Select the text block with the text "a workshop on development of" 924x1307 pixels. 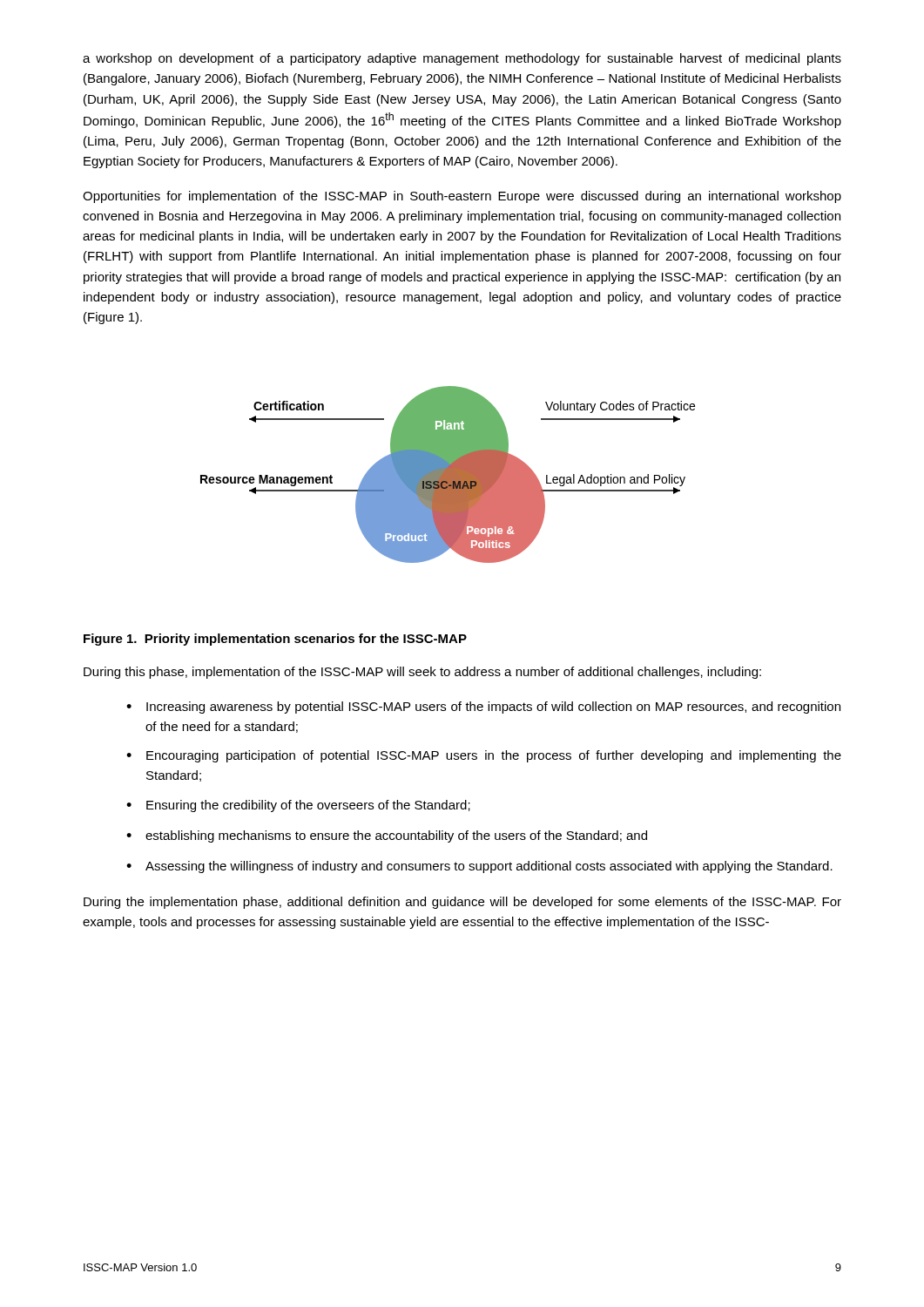pyautogui.click(x=462, y=109)
